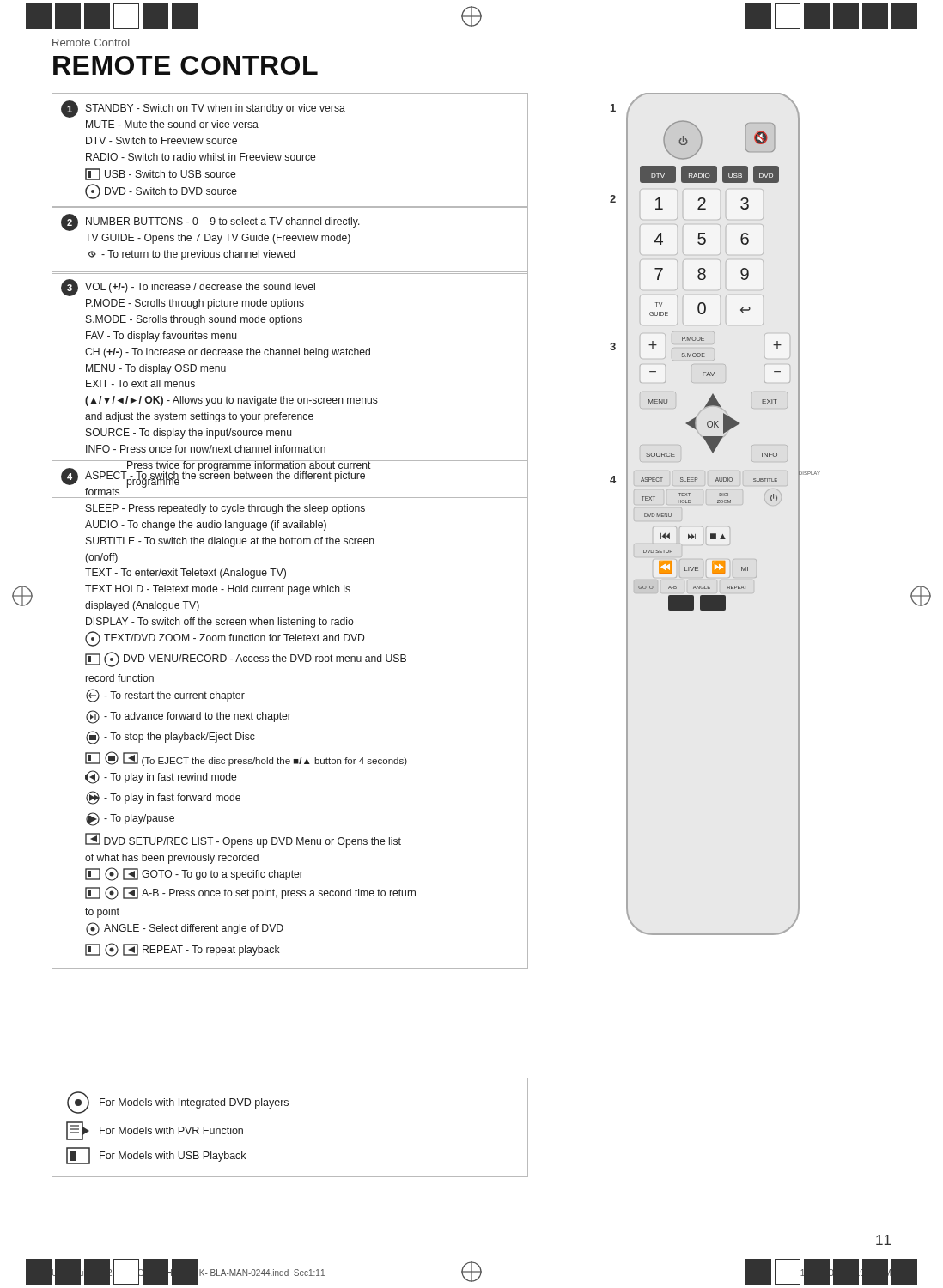Point to the text starting "For Models with"
The image size is (943, 1288).
pyautogui.click(x=178, y=1103)
